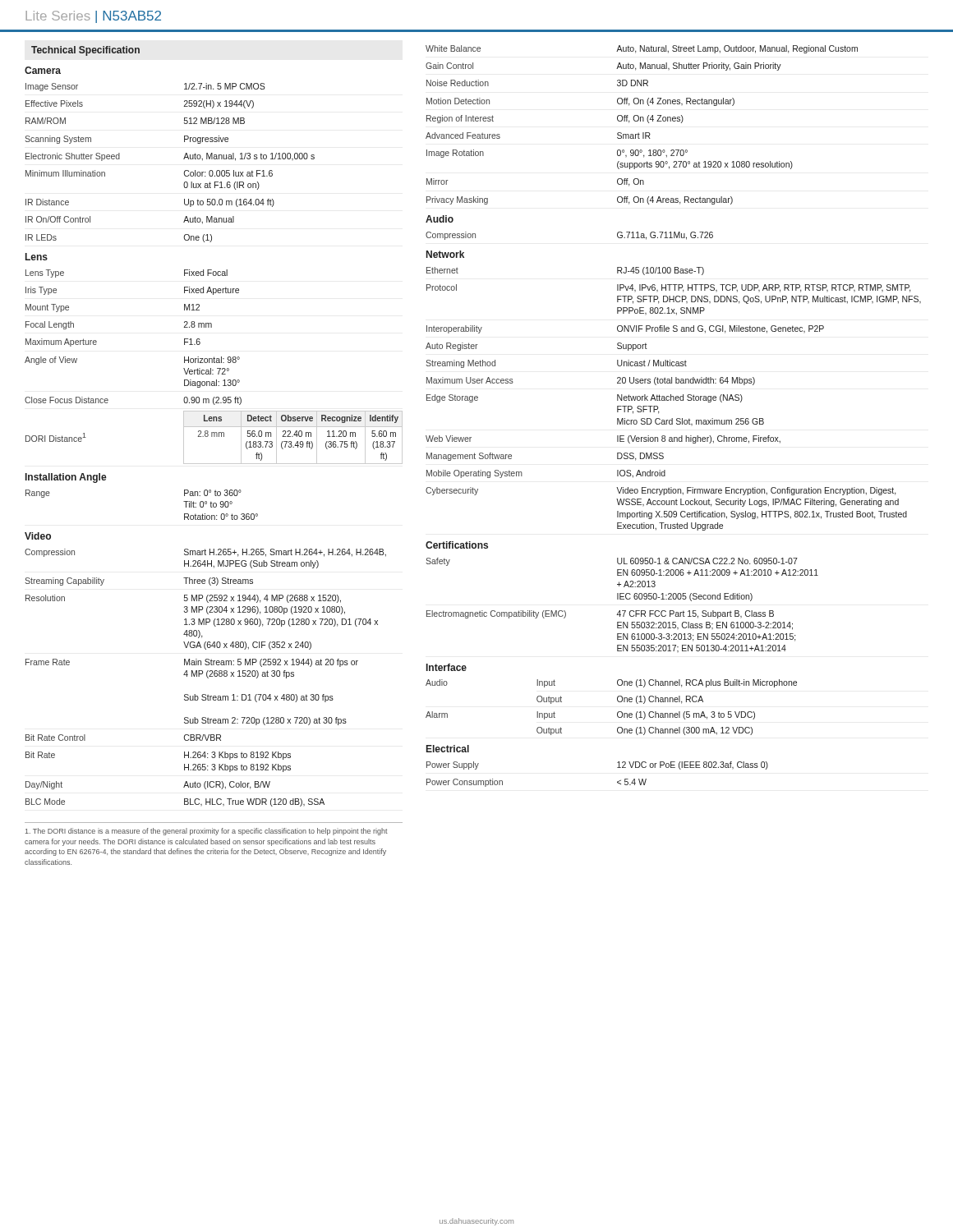The width and height of the screenshot is (953, 1232).
Task: Locate the table with the text "Minimum Illumination"
Action: coord(214,162)
